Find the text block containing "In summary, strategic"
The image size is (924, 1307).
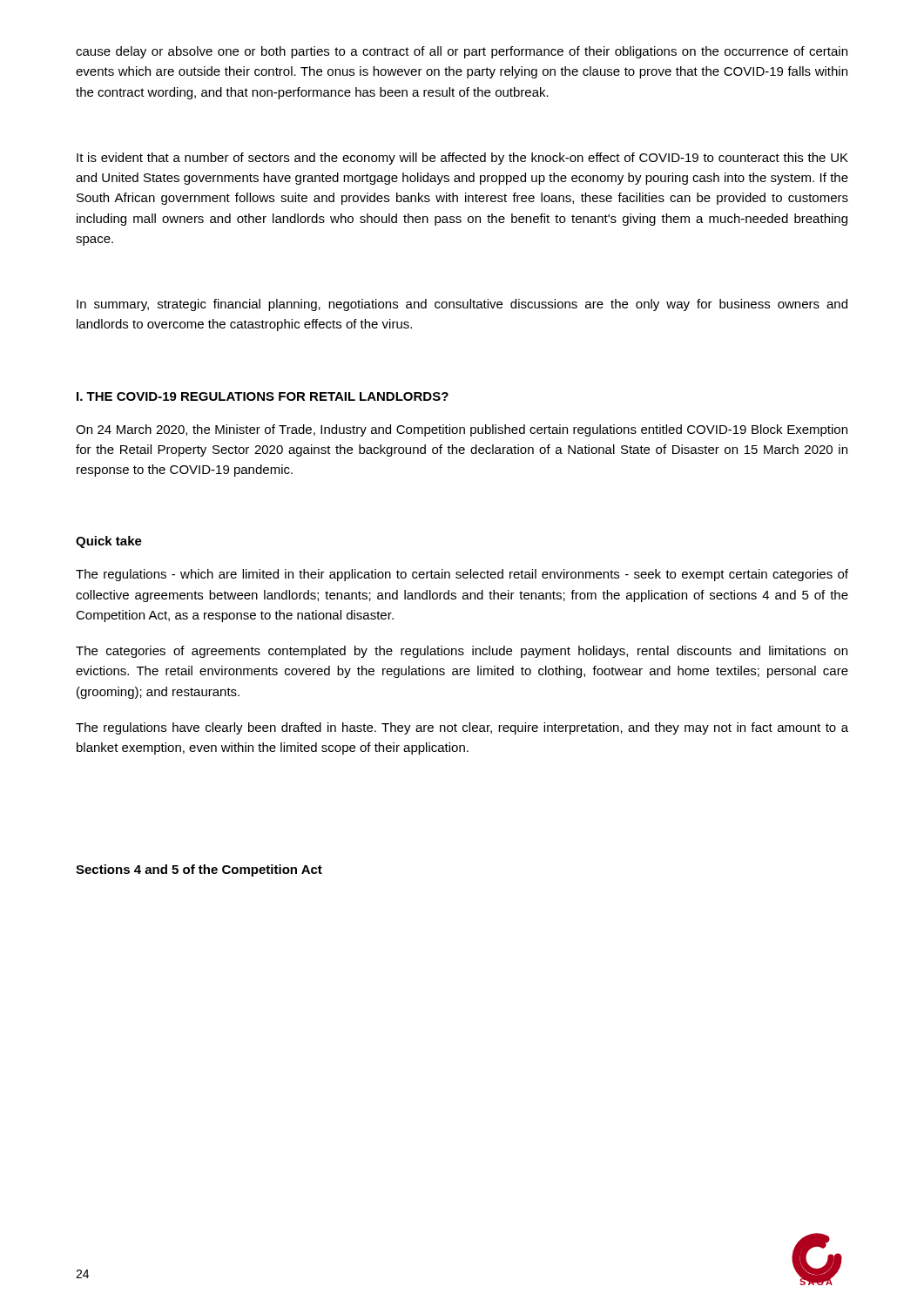tap(462, 314)
